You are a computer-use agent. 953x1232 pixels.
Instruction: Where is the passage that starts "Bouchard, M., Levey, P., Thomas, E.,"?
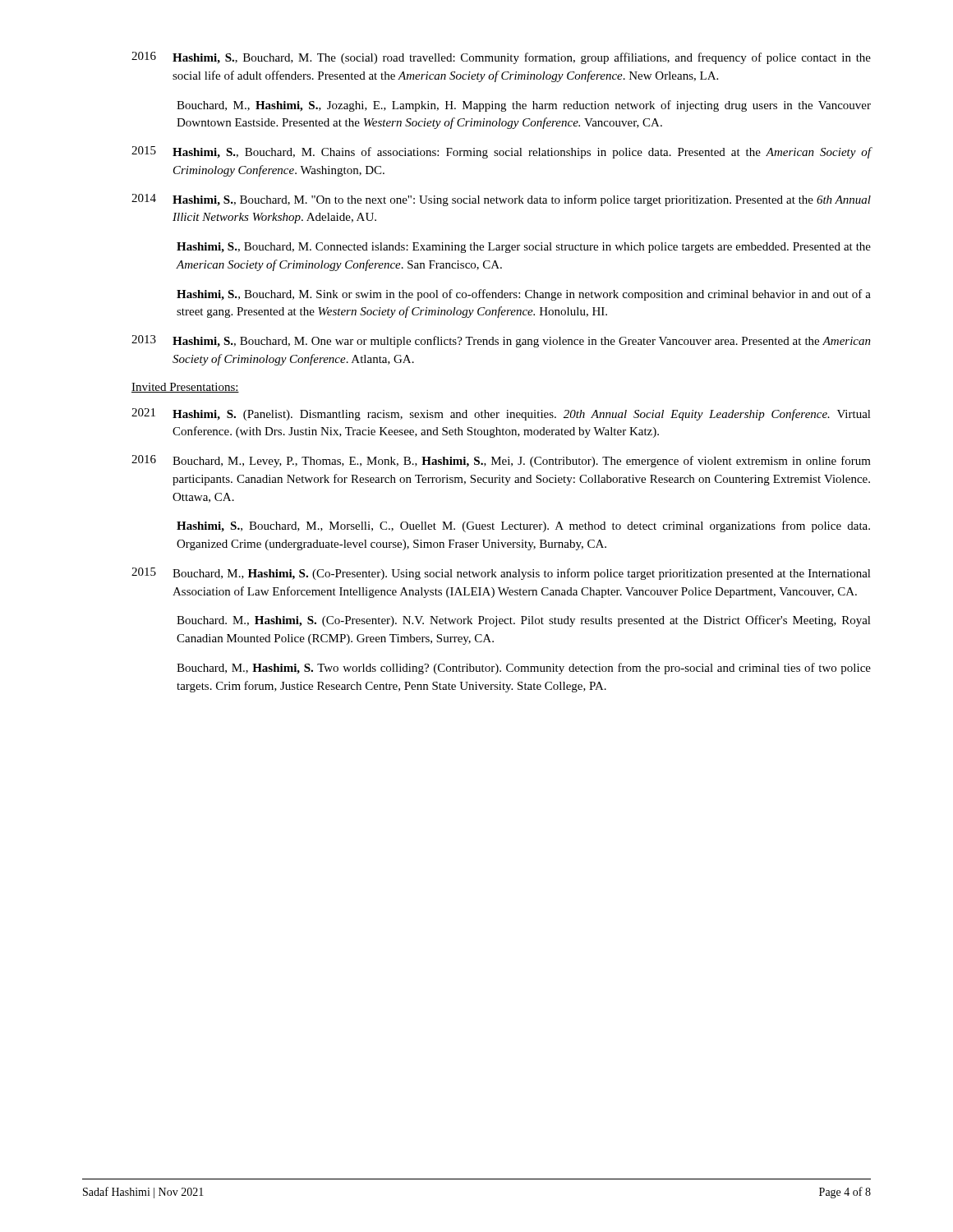[522, 479]
